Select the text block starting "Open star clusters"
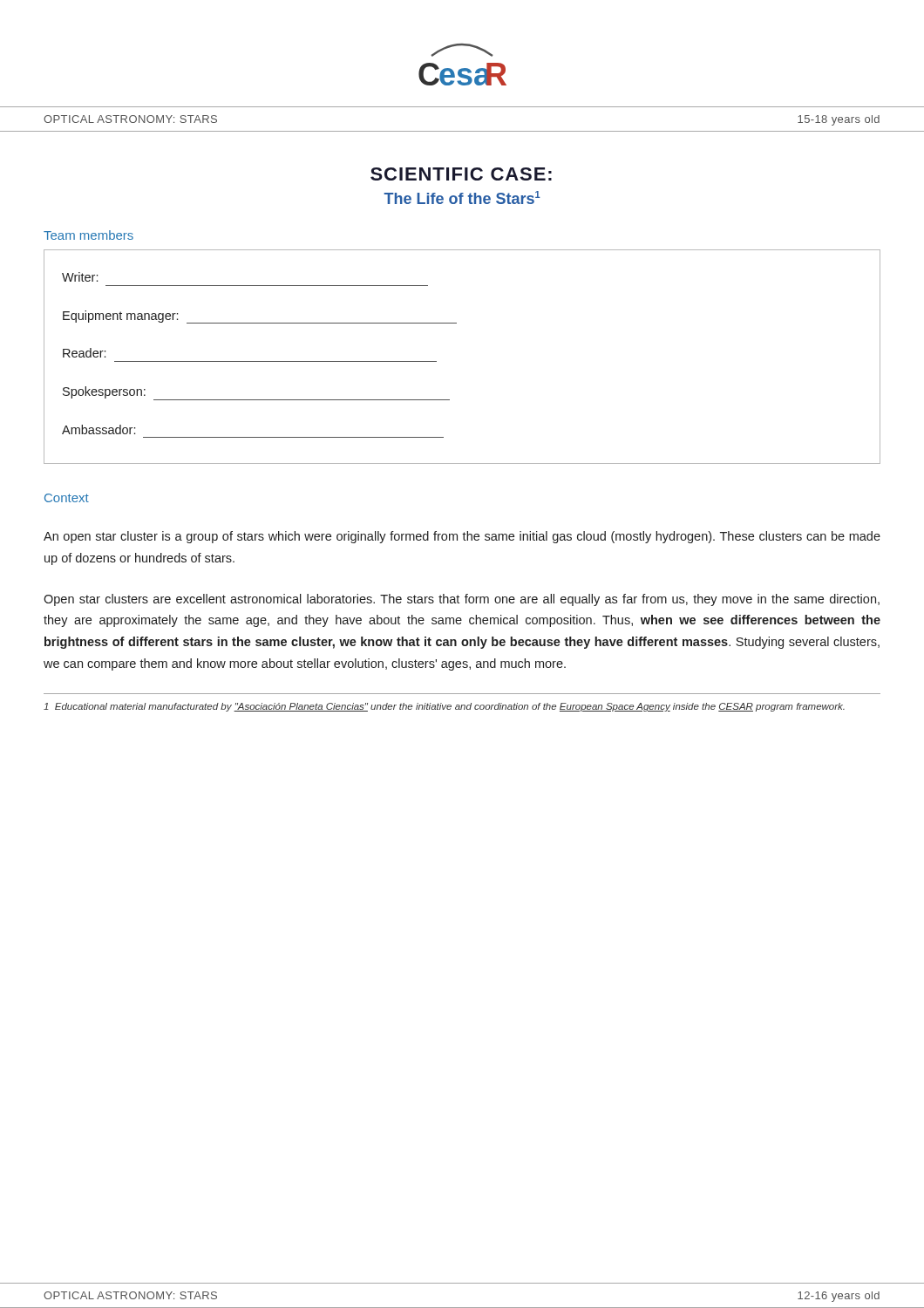Viewport: 924px width, 1308px height. point(462,631)
